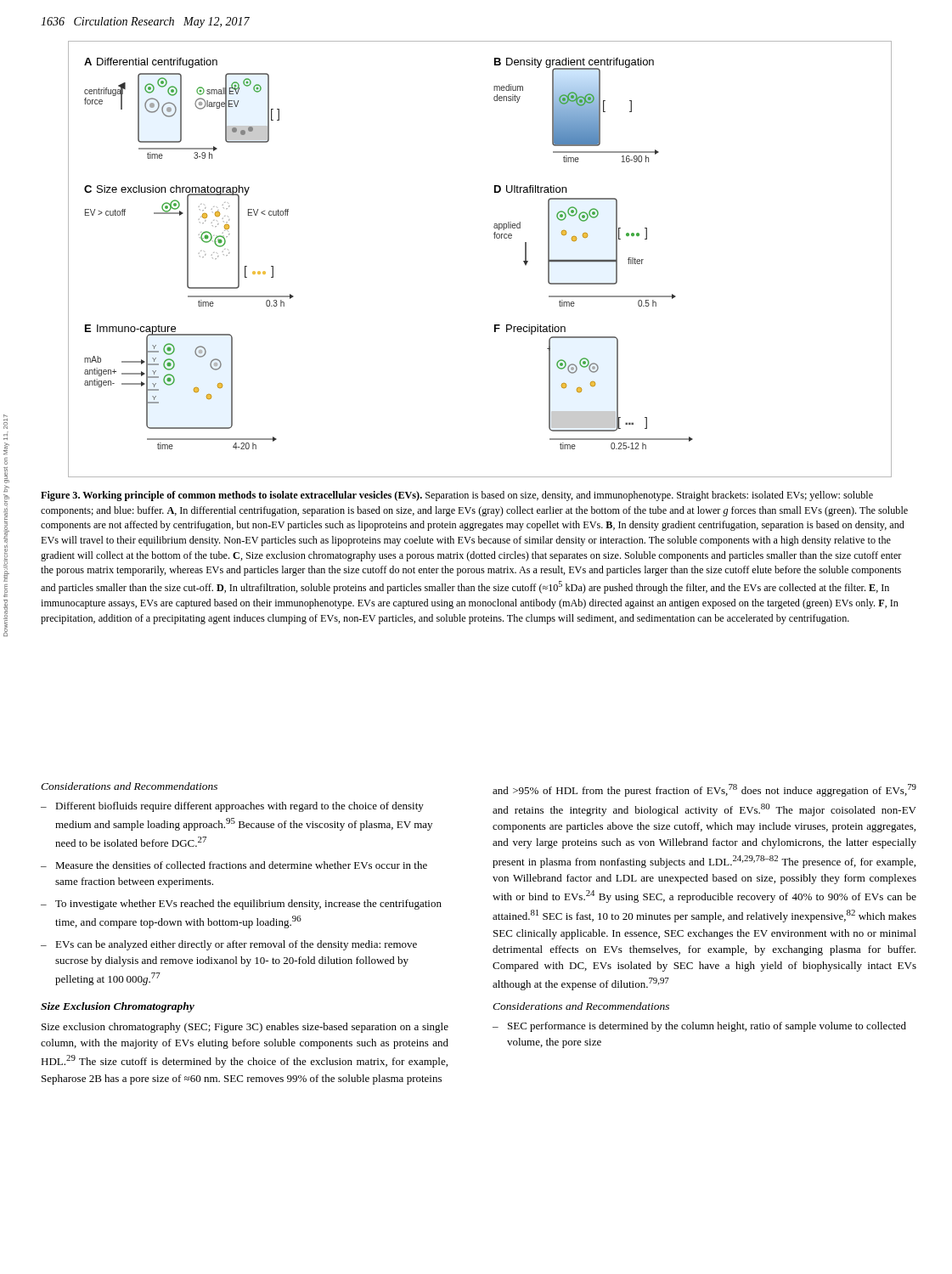This screenshot has height=1274, width=952.
Task: Select the text block starting "– SEC performance"
Action: (x=704, y=1034)
